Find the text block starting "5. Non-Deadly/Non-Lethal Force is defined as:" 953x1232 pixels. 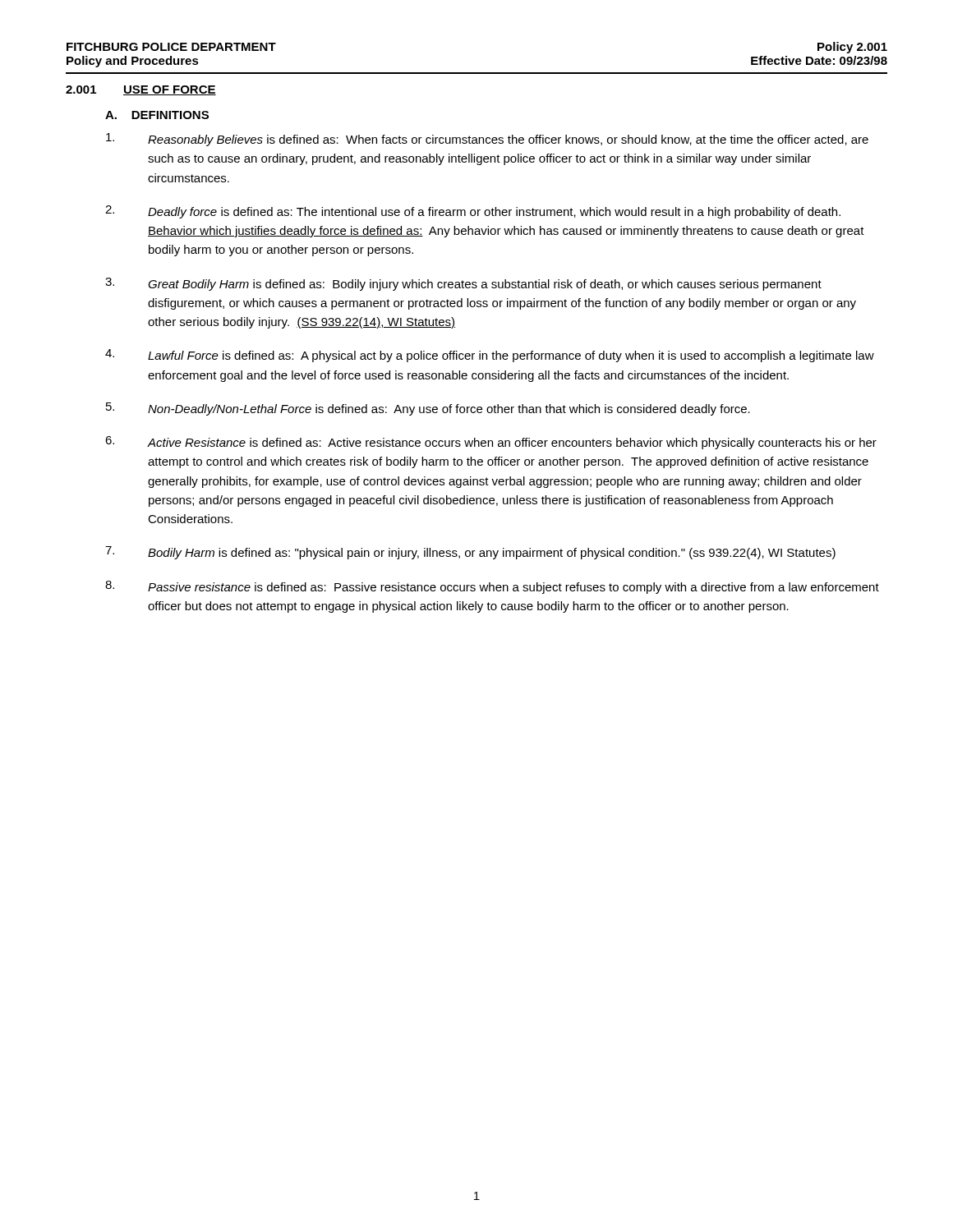[496, 408]
